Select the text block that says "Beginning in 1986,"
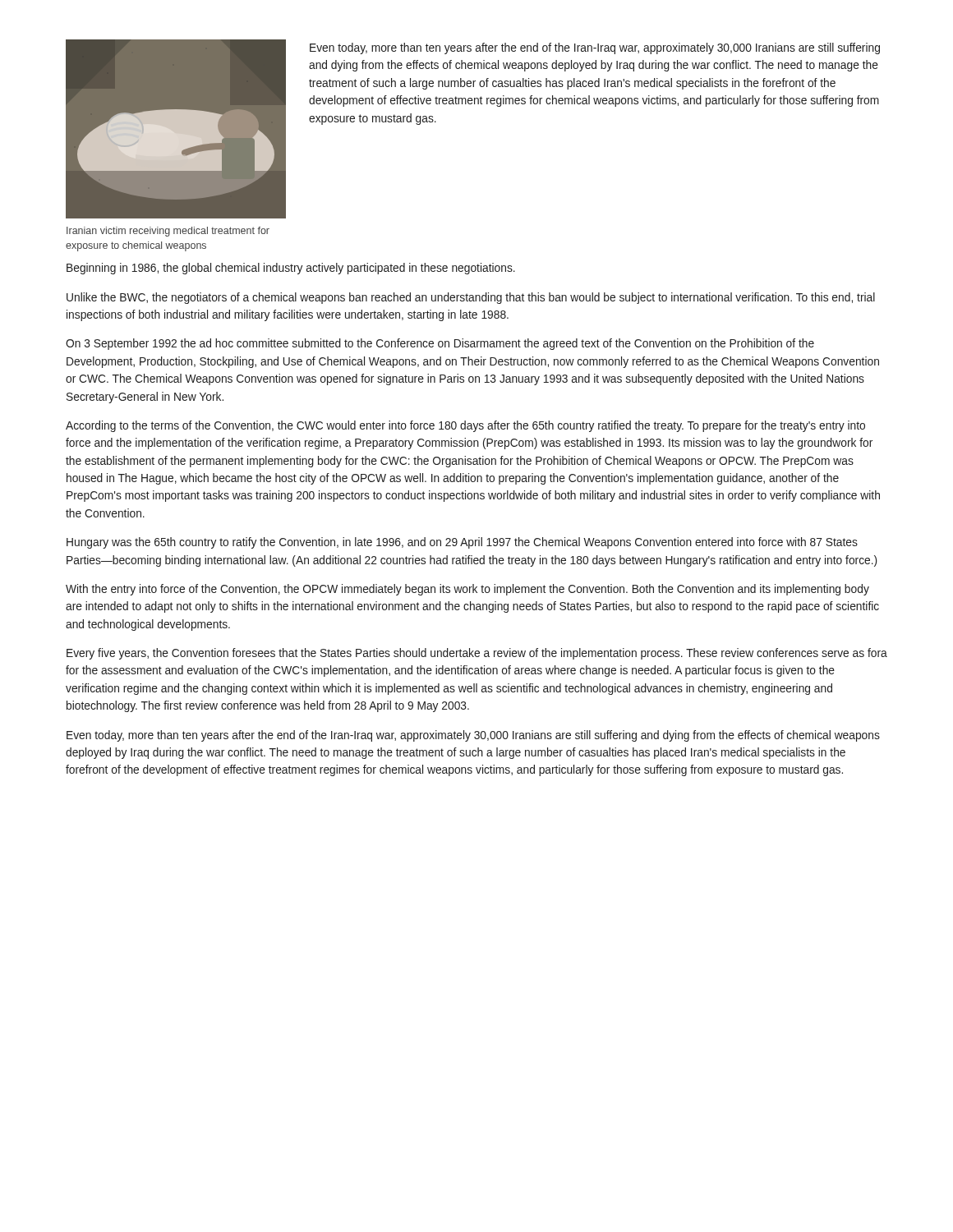 pos(291,268)
